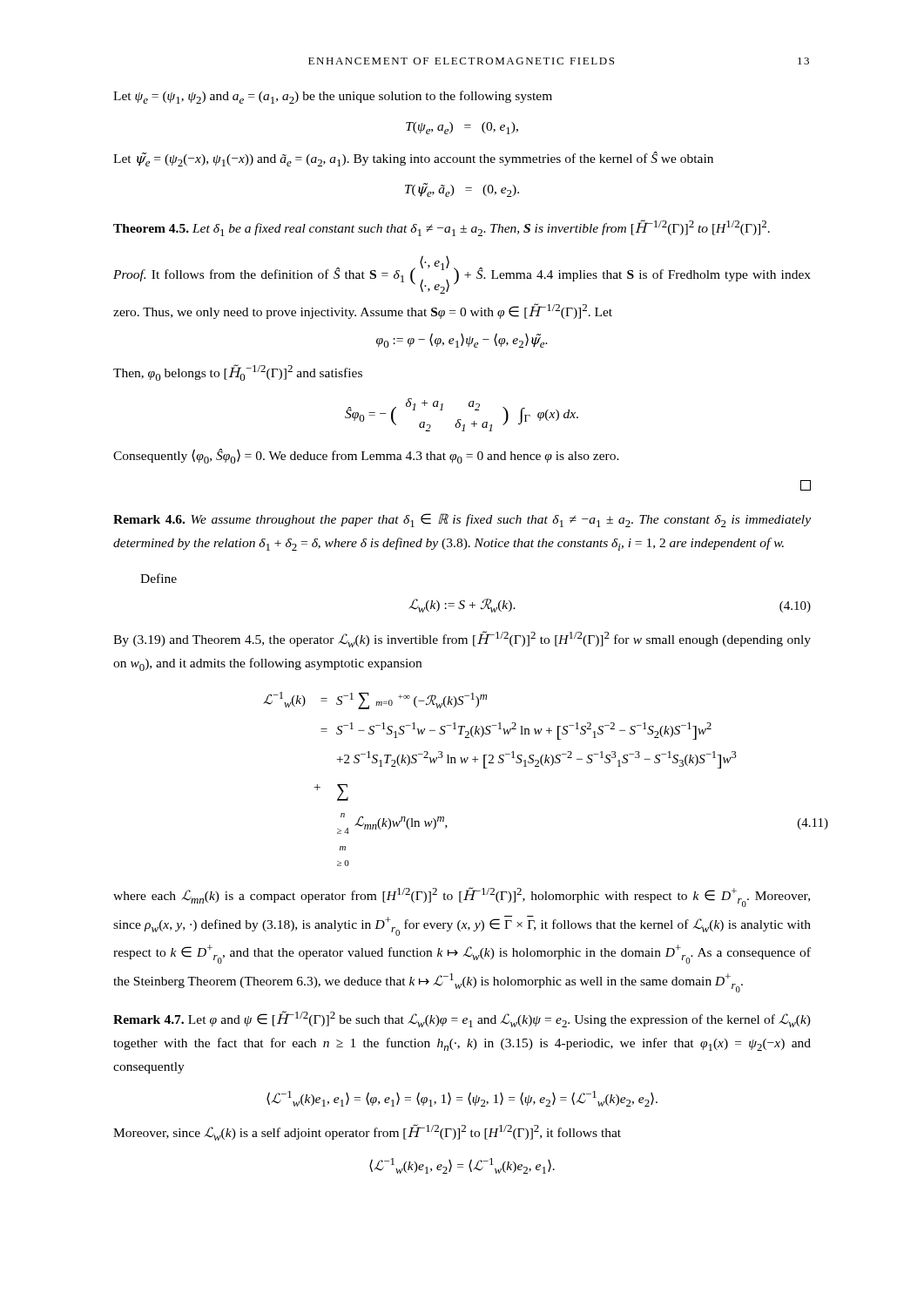Where is the passage that starts "where each ℒmn(k)"?

[462, 939]
